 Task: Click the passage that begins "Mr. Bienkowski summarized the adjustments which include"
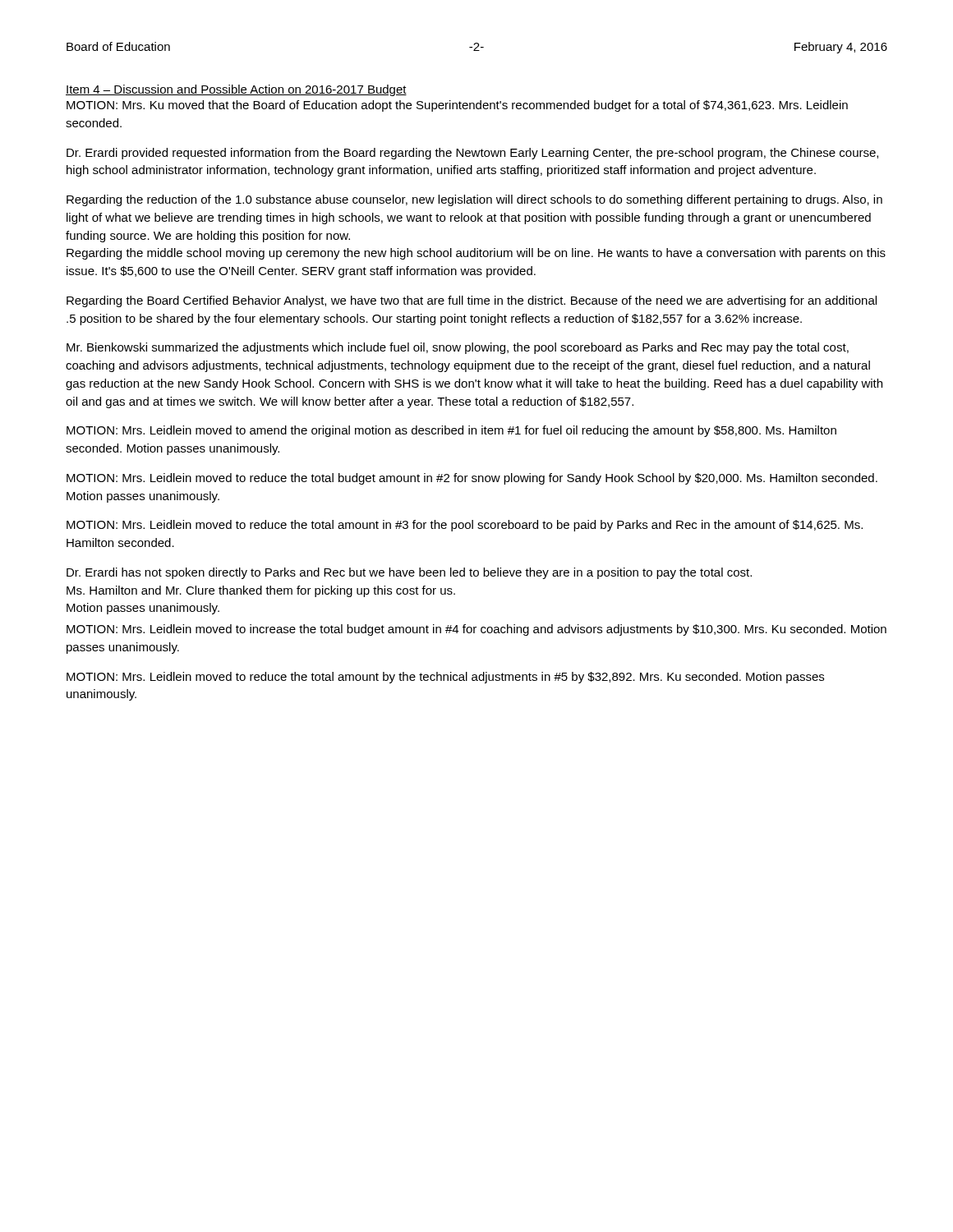[x=474, y=374]
